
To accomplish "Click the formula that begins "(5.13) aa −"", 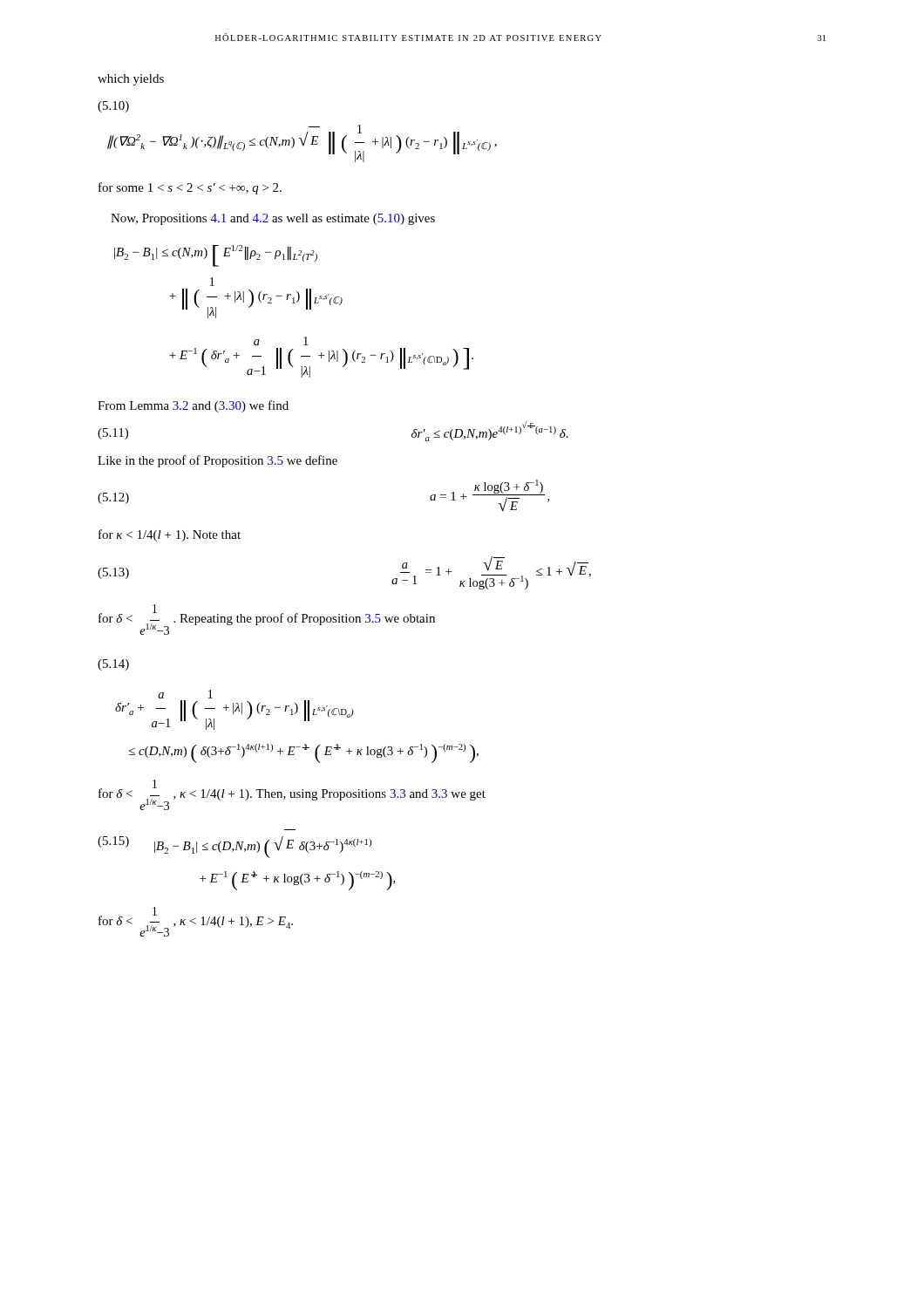I will 462,573.
